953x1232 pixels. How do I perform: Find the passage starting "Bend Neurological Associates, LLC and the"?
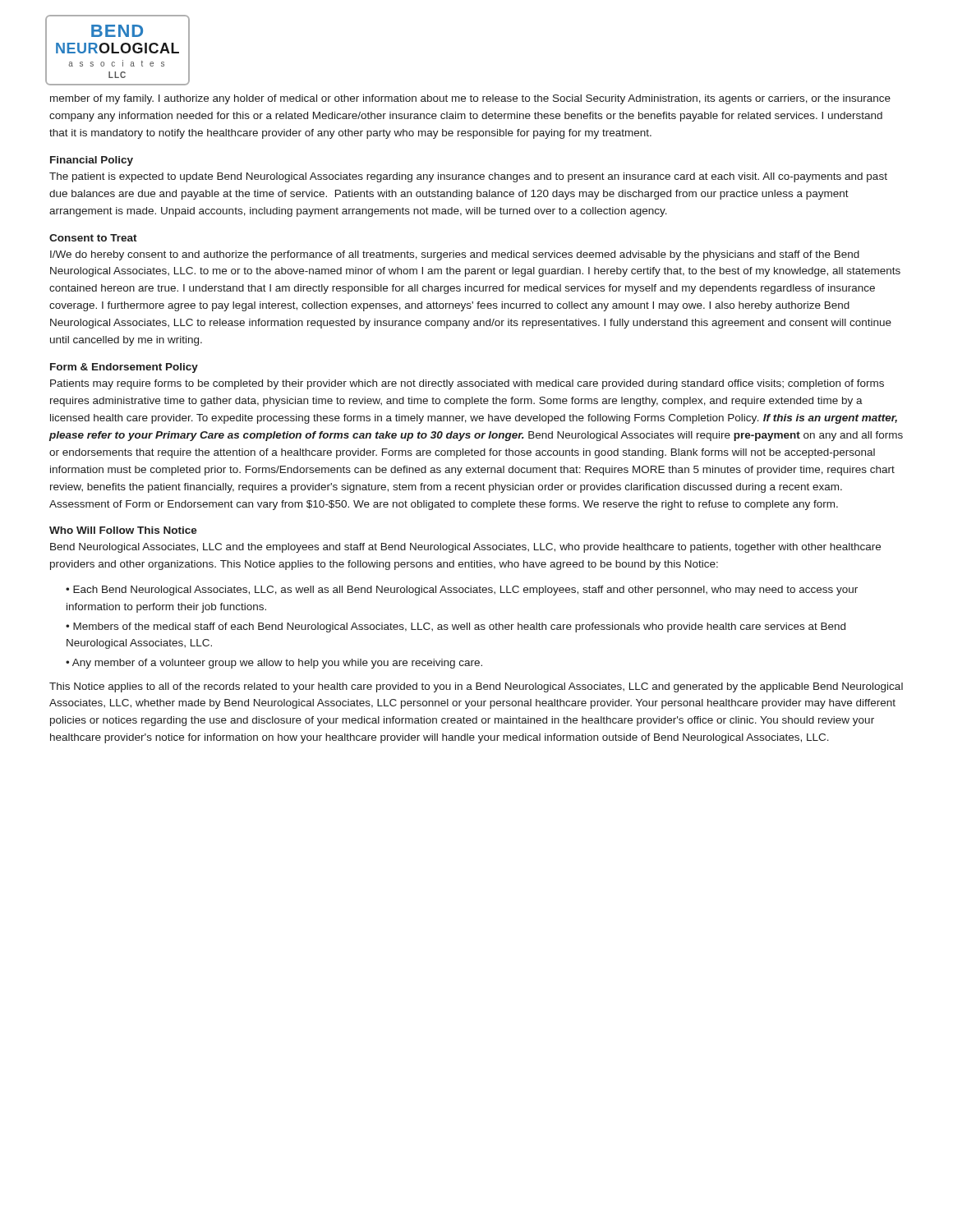(x=465, y=556)
